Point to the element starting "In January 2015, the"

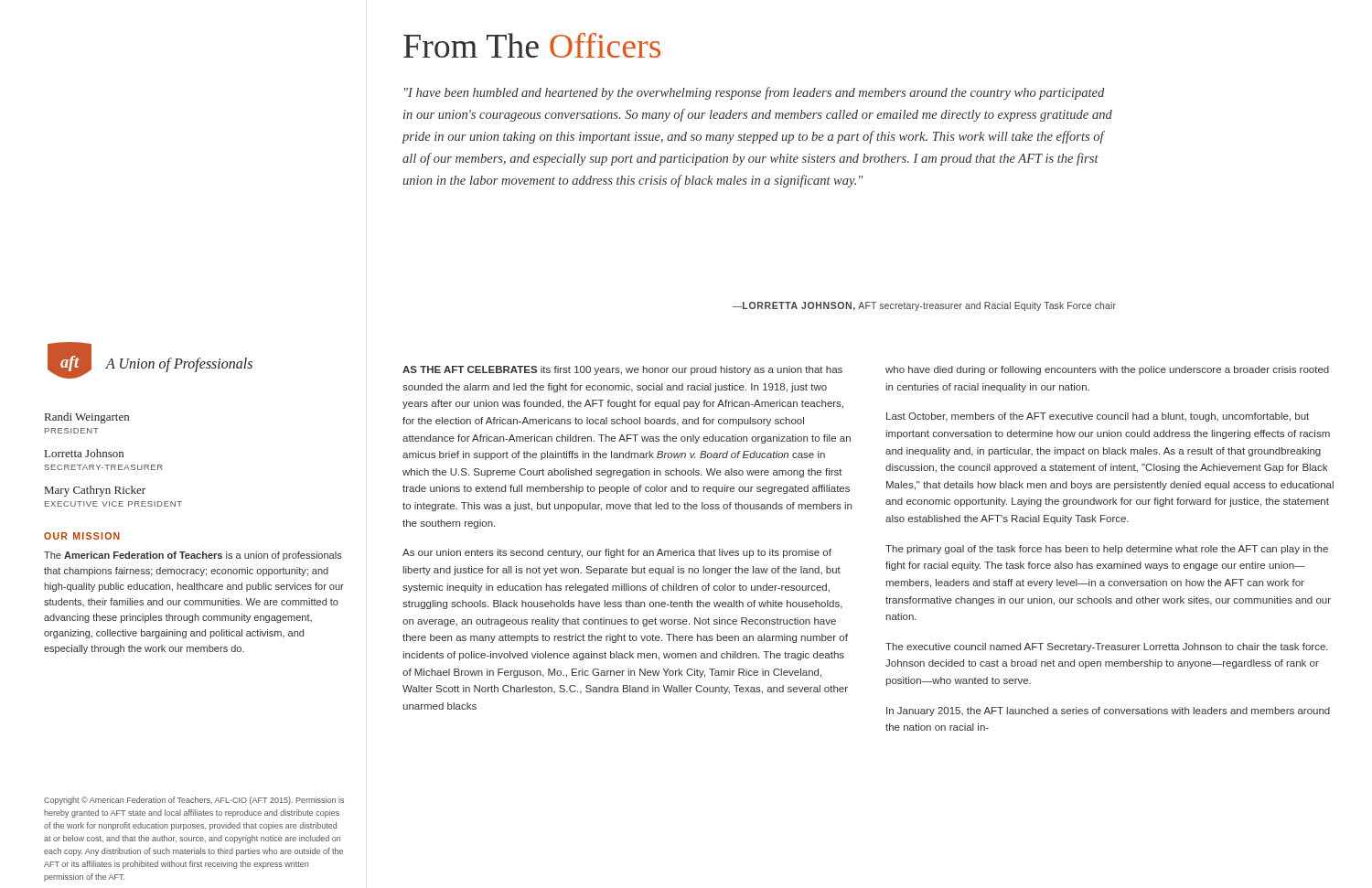point(1108,719)
